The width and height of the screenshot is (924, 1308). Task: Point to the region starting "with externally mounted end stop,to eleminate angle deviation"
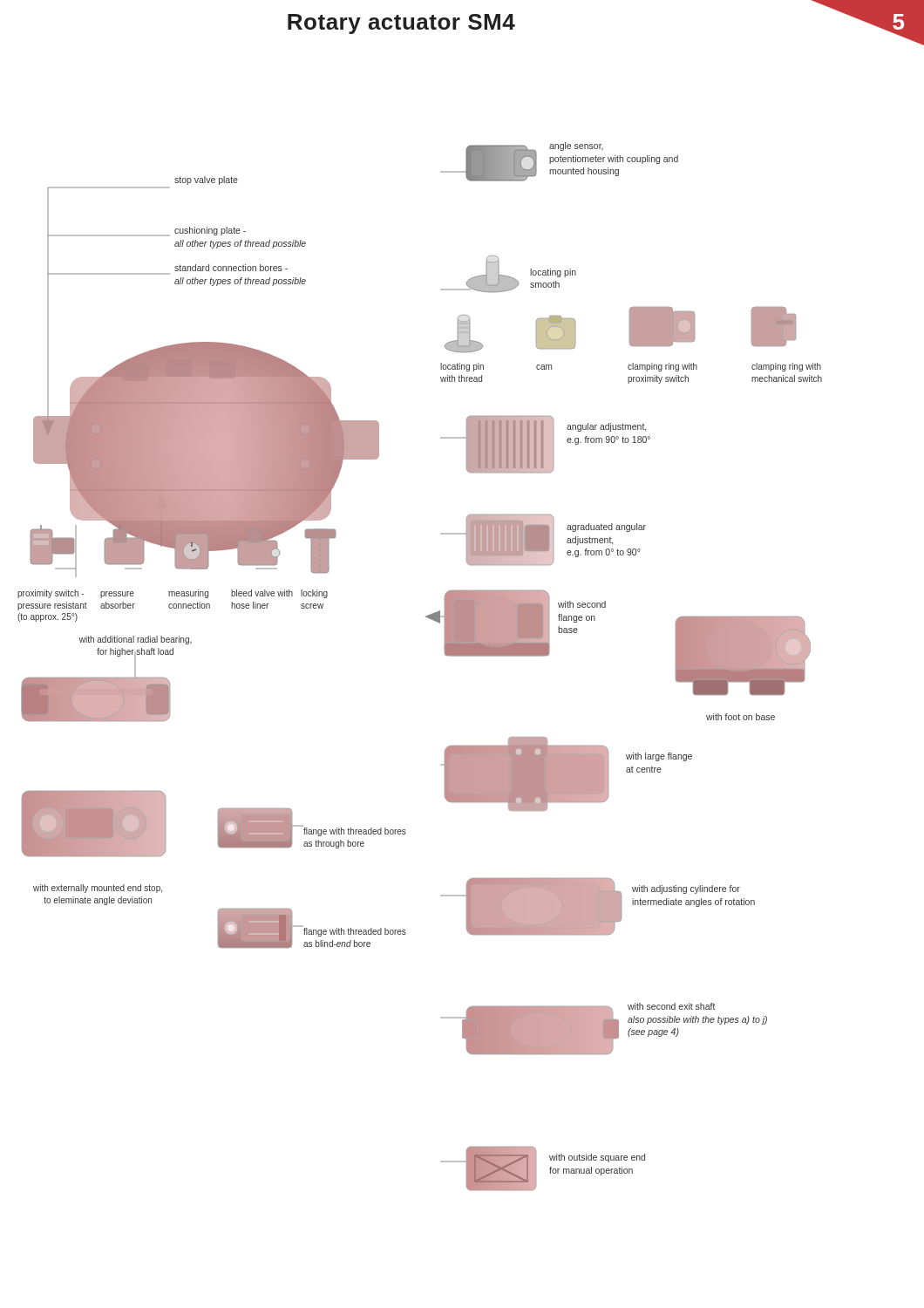[98, 894]
